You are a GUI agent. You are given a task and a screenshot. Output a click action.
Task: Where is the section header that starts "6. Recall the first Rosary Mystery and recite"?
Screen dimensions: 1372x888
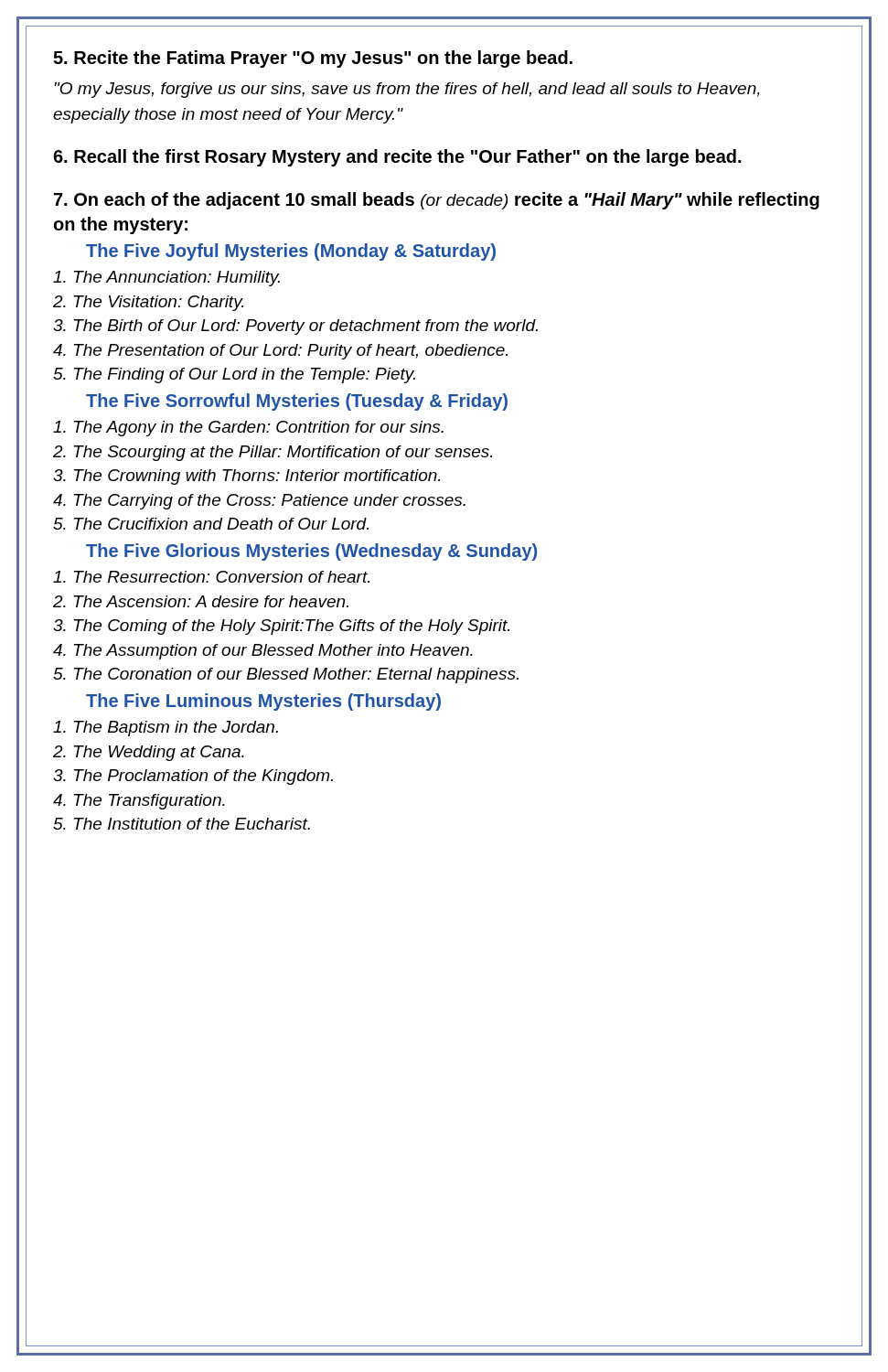(398, 156)
